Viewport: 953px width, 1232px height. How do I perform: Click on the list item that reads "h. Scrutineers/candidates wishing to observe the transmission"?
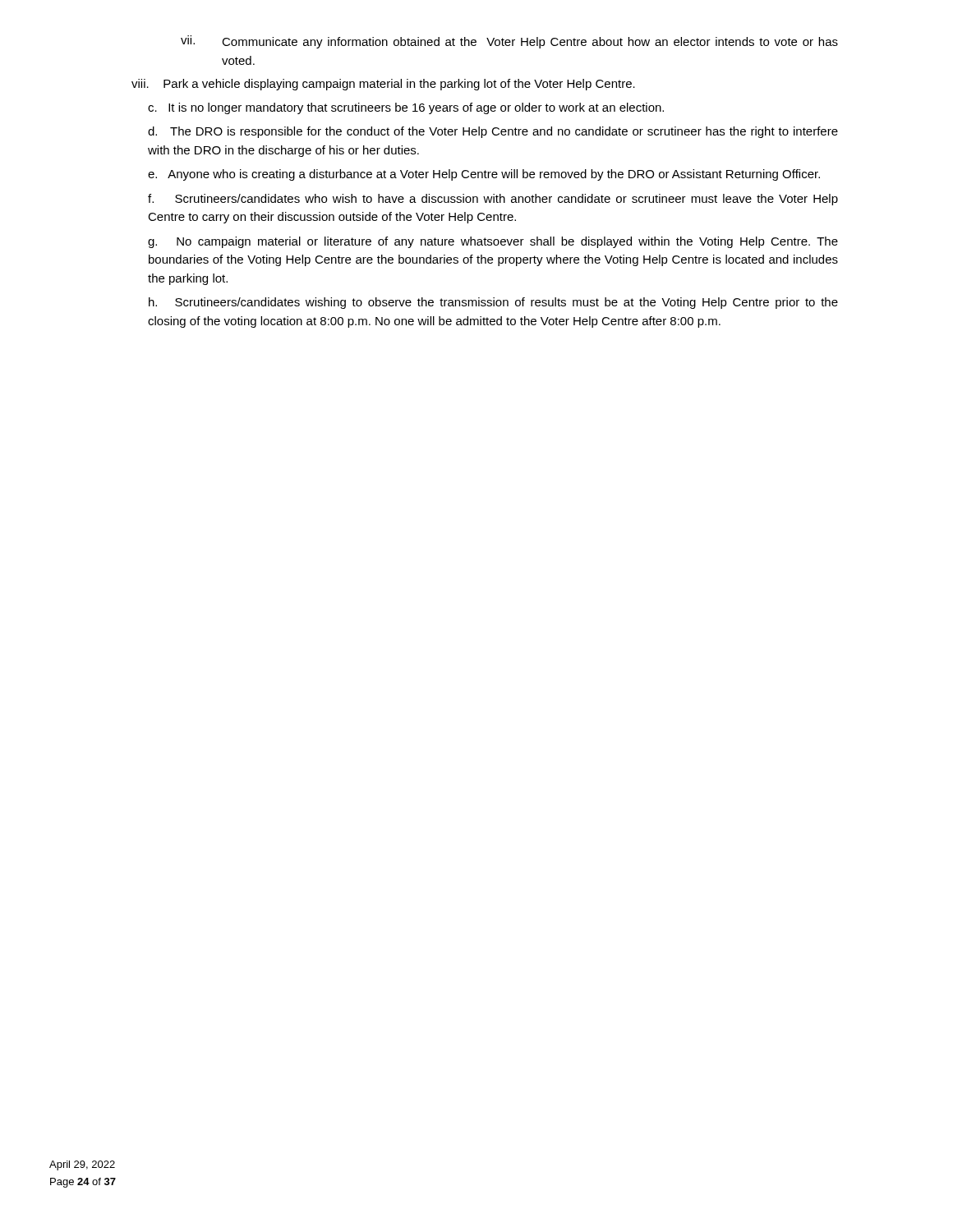click(493, 311)
